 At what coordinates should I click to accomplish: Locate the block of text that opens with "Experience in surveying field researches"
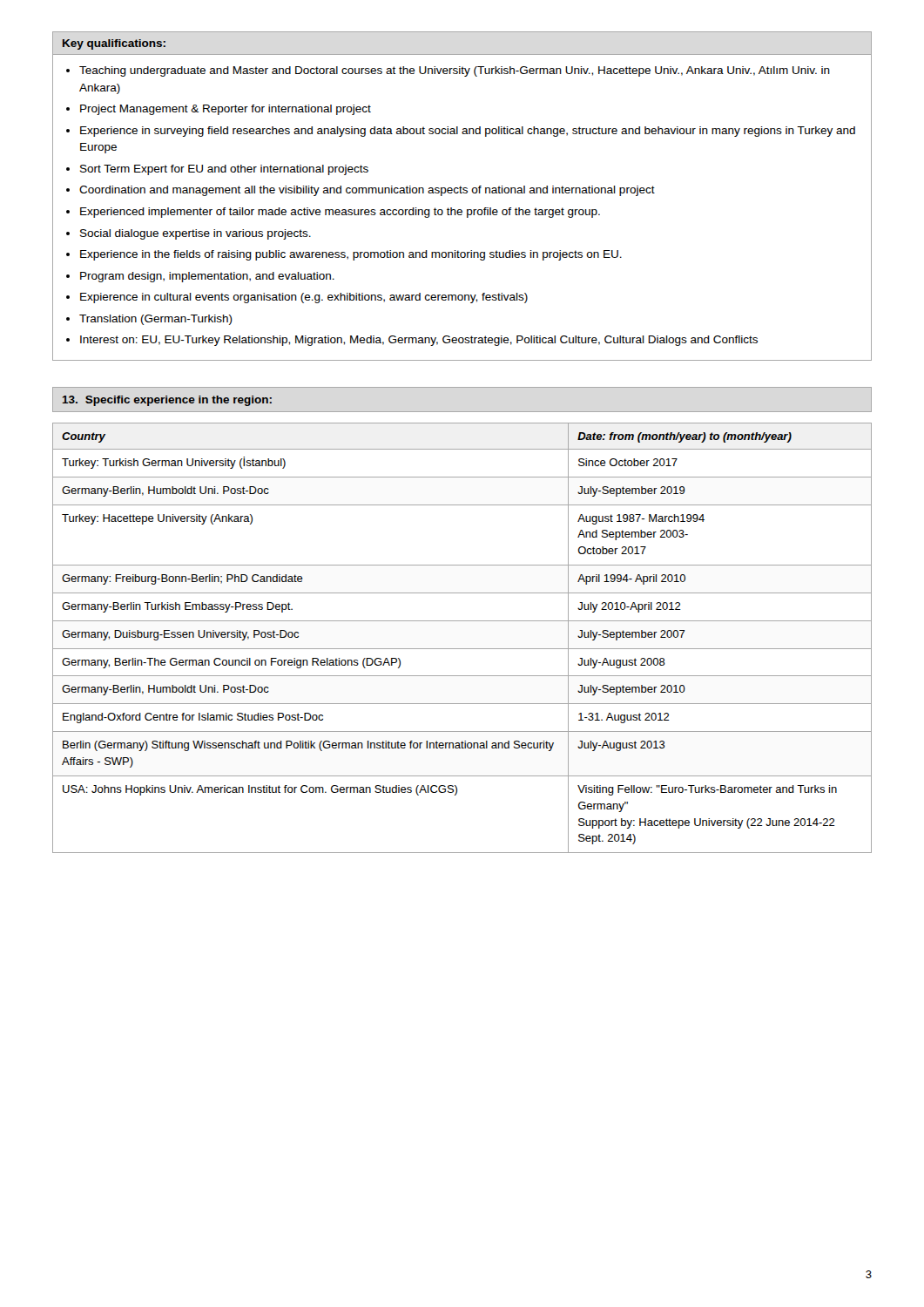(x=467, y=139)
